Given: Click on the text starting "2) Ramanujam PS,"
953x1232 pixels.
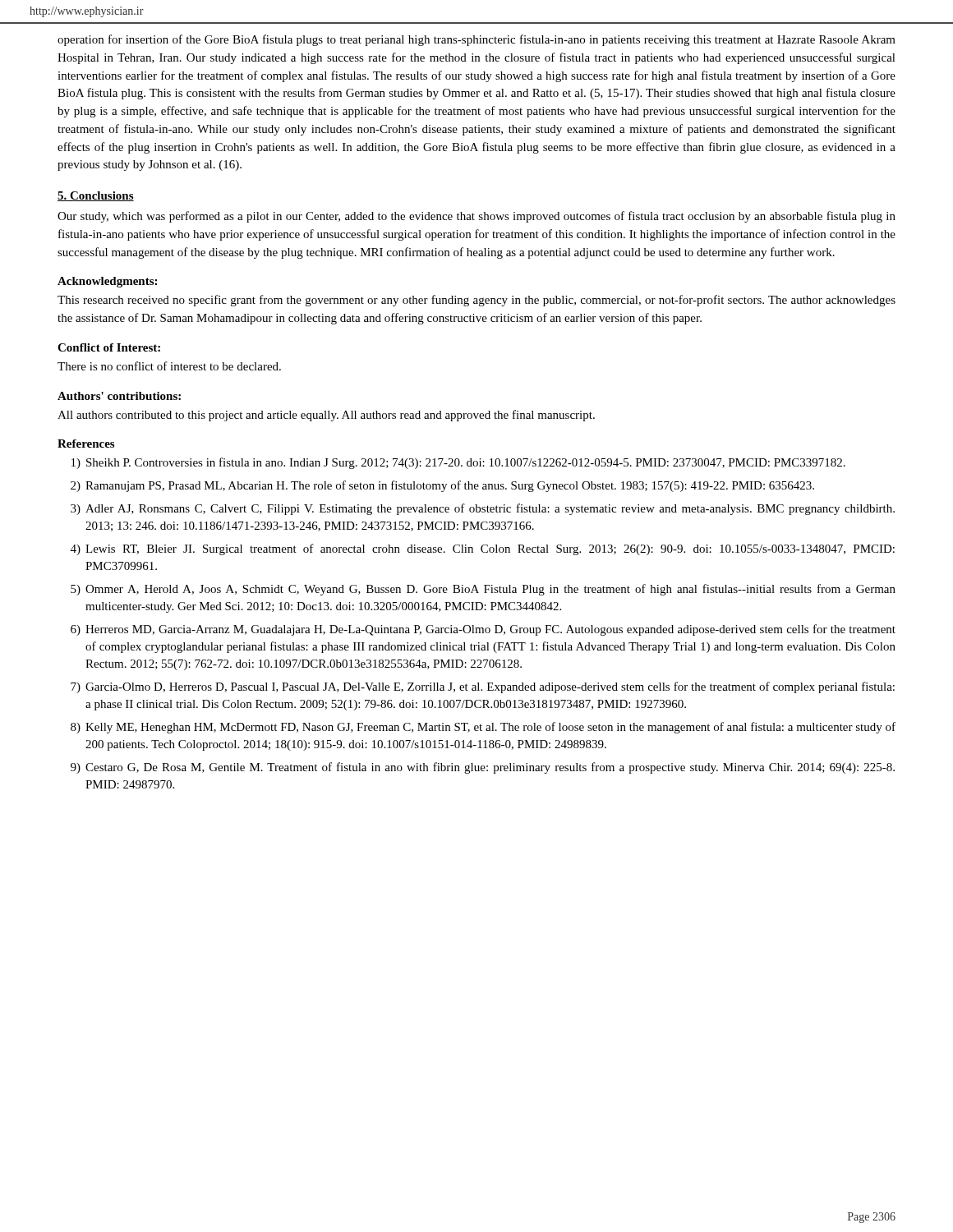Looking at the screenshot, I should tap(476, 486).
